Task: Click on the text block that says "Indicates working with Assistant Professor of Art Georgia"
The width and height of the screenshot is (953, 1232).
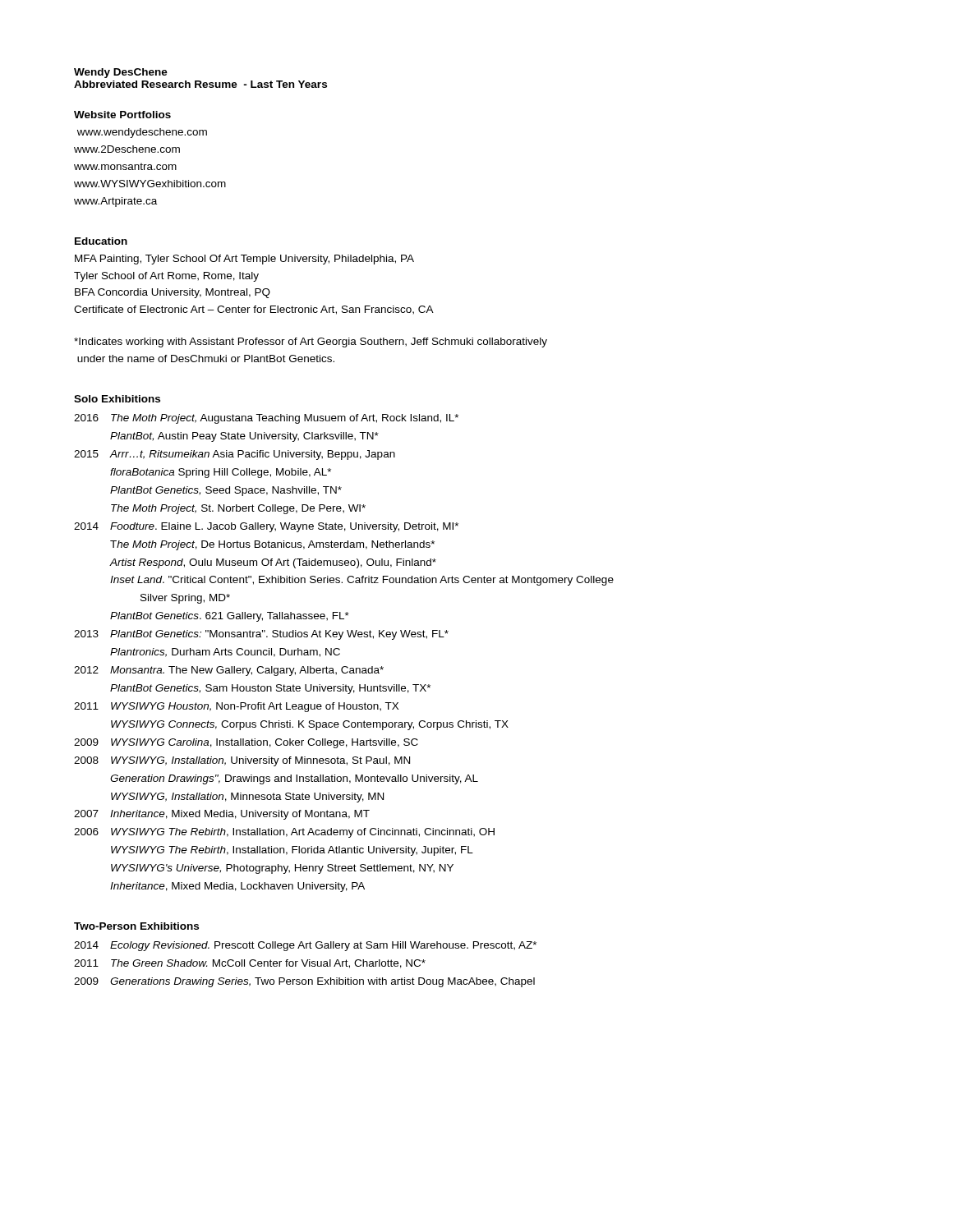Action: click(311, 350)
